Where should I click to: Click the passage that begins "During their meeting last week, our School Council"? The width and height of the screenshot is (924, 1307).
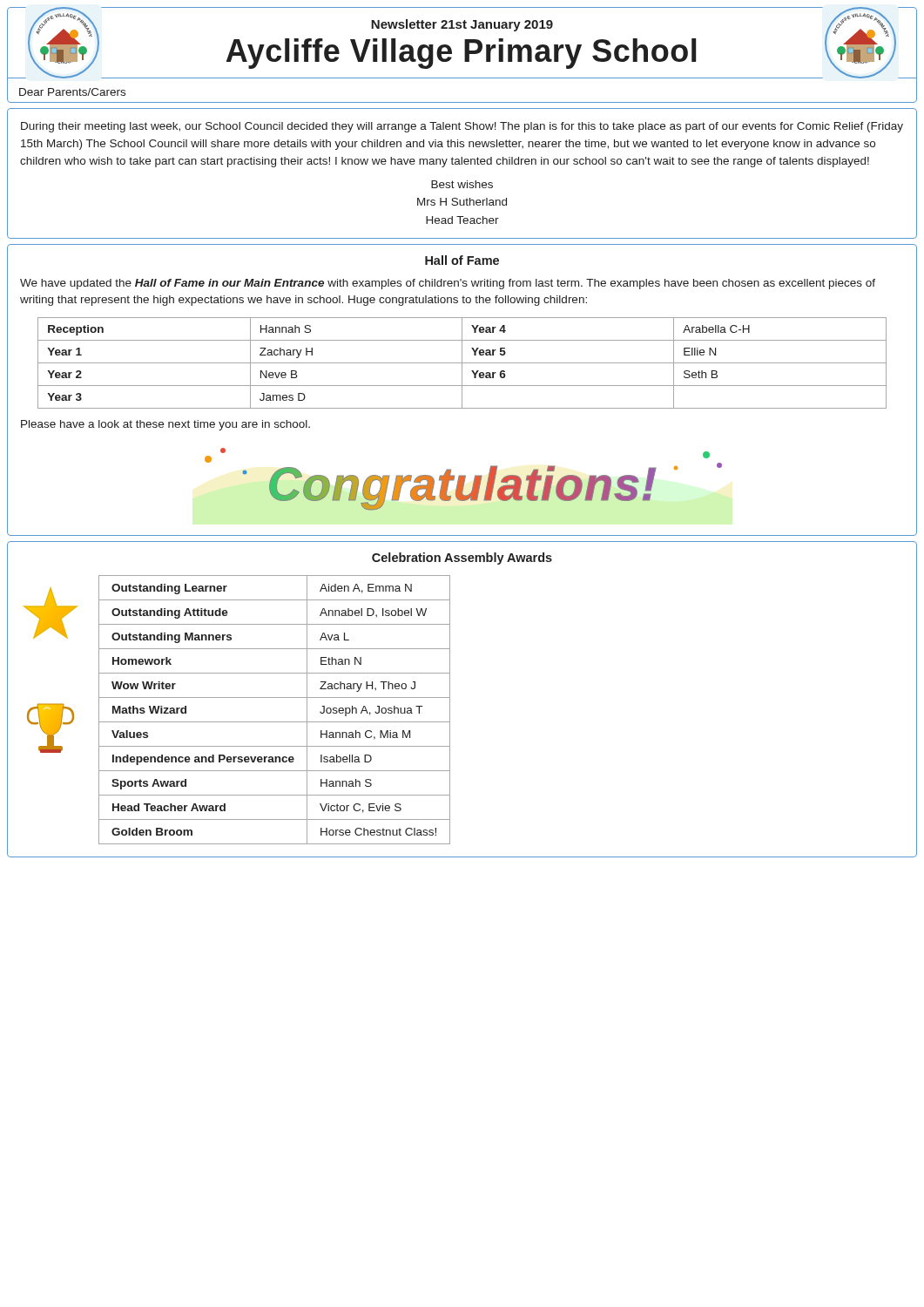[x=462, y=143]
